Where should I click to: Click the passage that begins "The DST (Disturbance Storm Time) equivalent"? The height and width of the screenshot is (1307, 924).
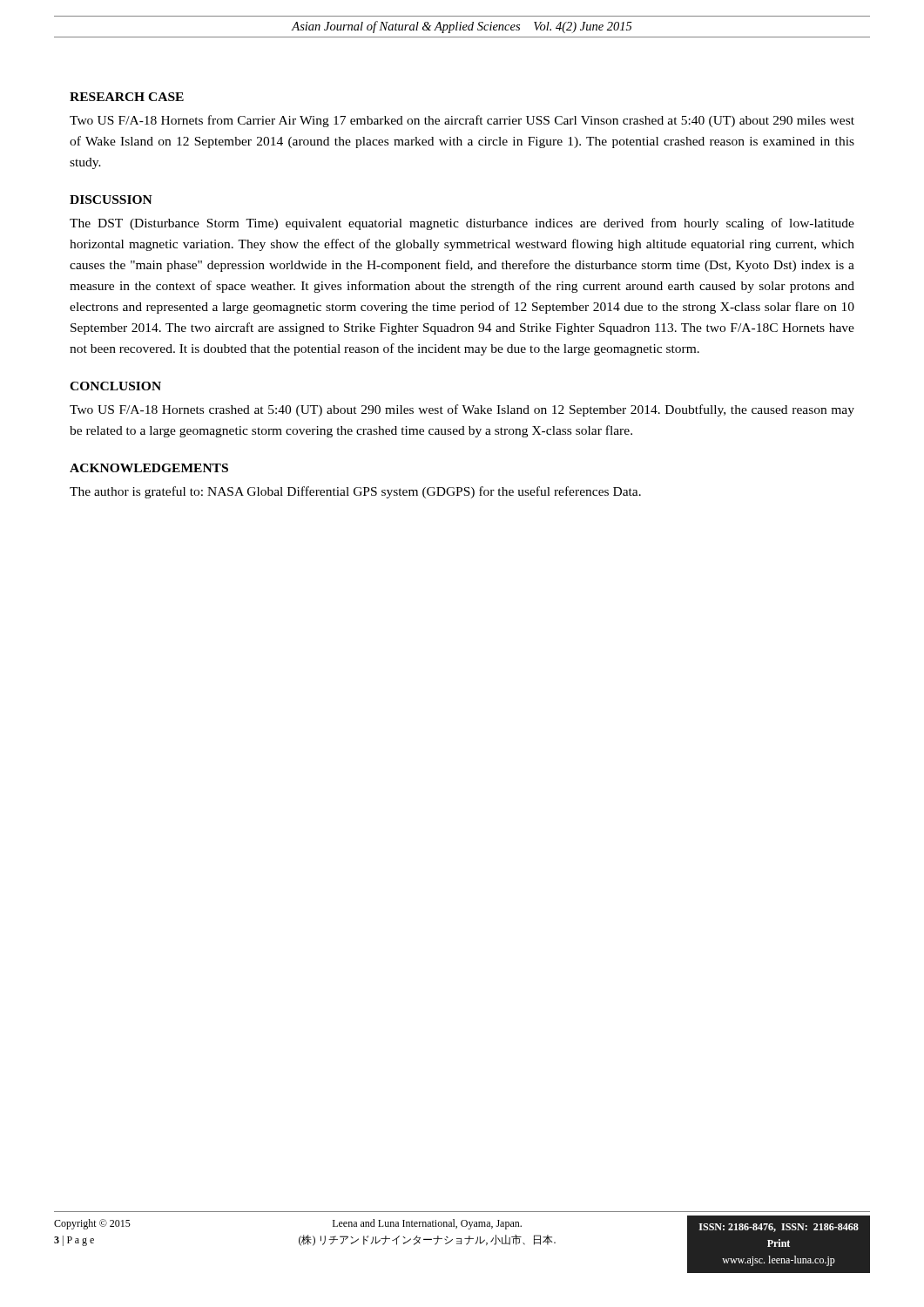(x=462, y=285)
